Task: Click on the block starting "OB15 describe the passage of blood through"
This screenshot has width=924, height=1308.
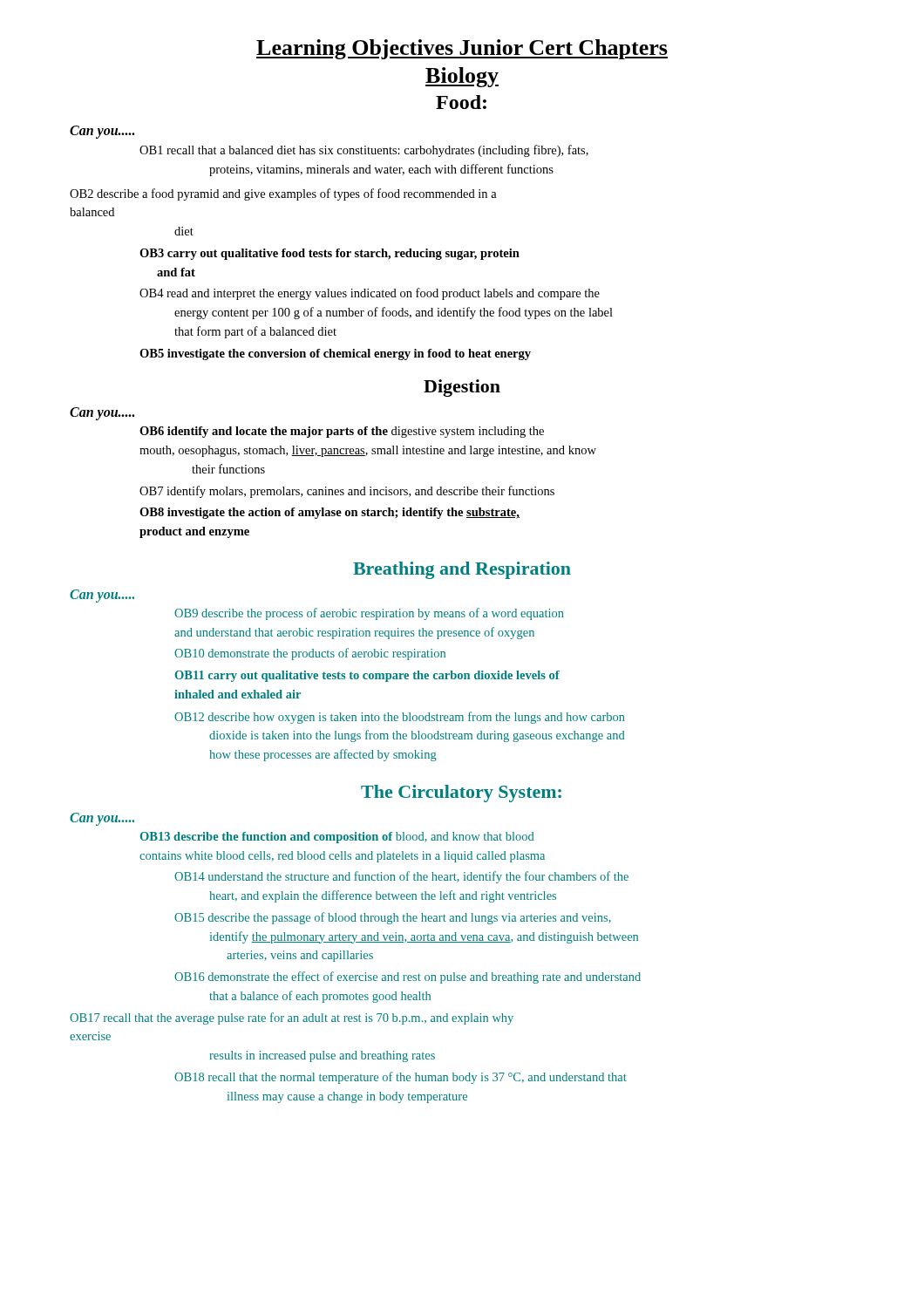Action: [407, 936]
